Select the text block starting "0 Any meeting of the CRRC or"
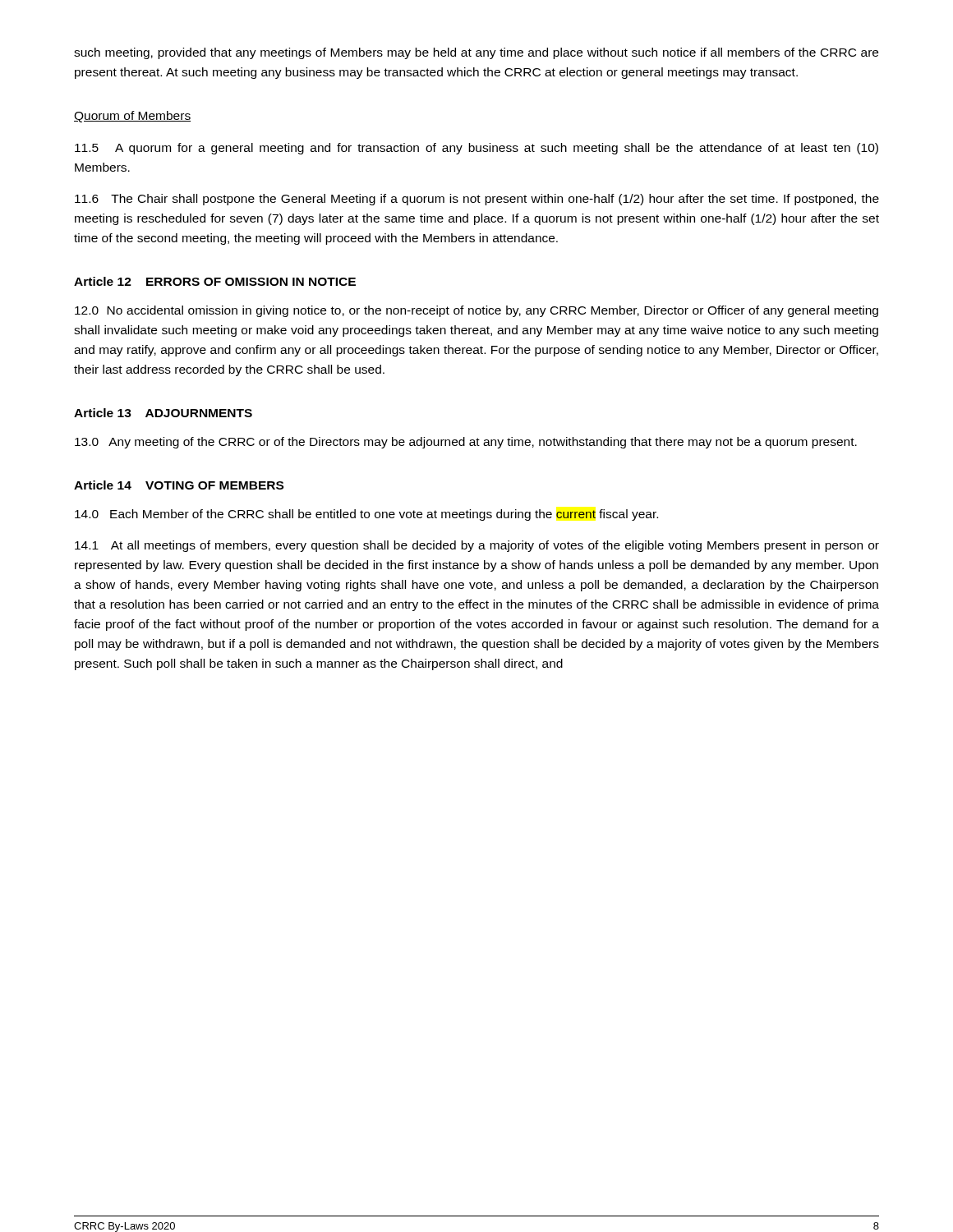This screenshot has height=1232, width=953. coord(466,442)
